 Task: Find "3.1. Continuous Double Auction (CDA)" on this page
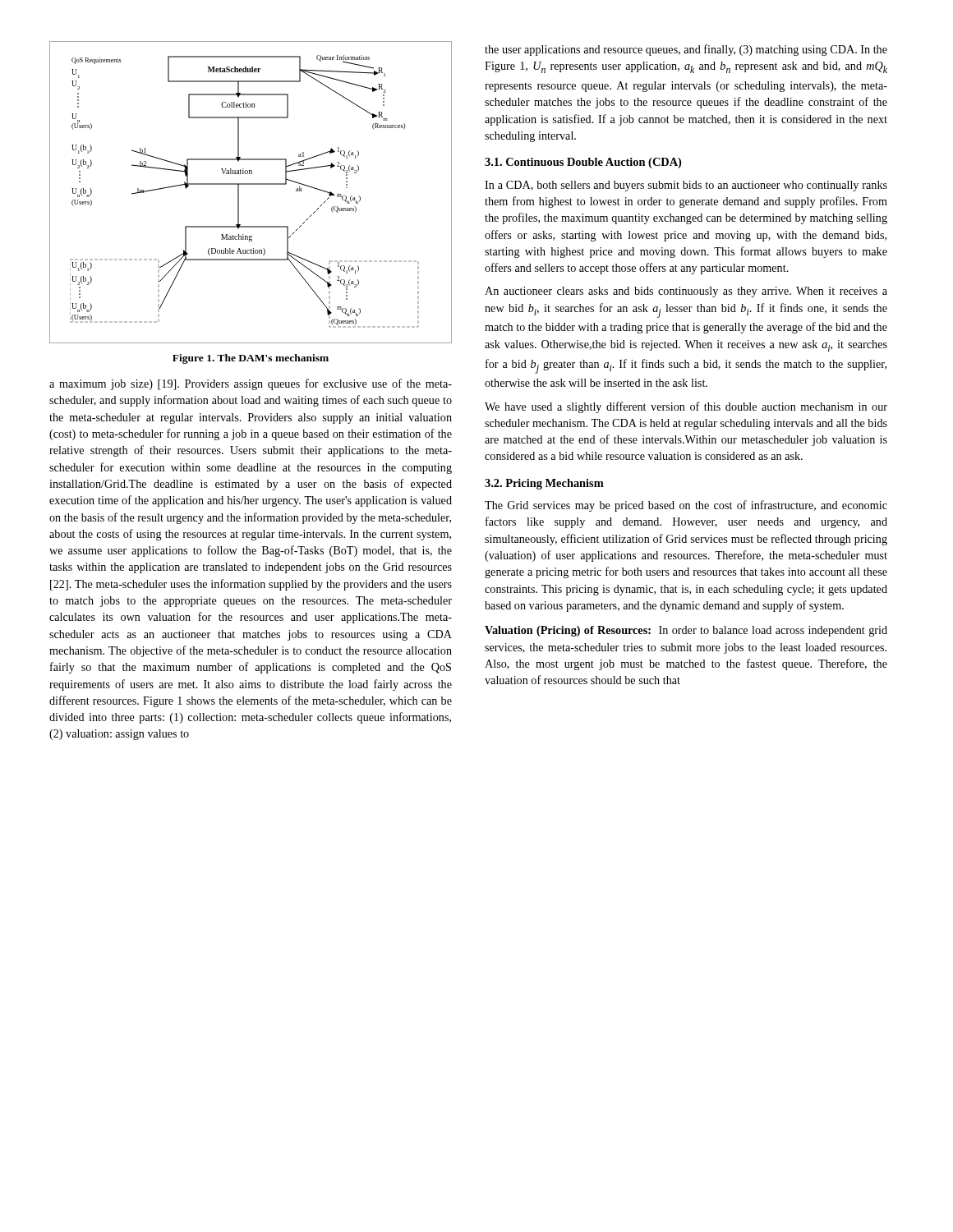[x=583, y=162]
